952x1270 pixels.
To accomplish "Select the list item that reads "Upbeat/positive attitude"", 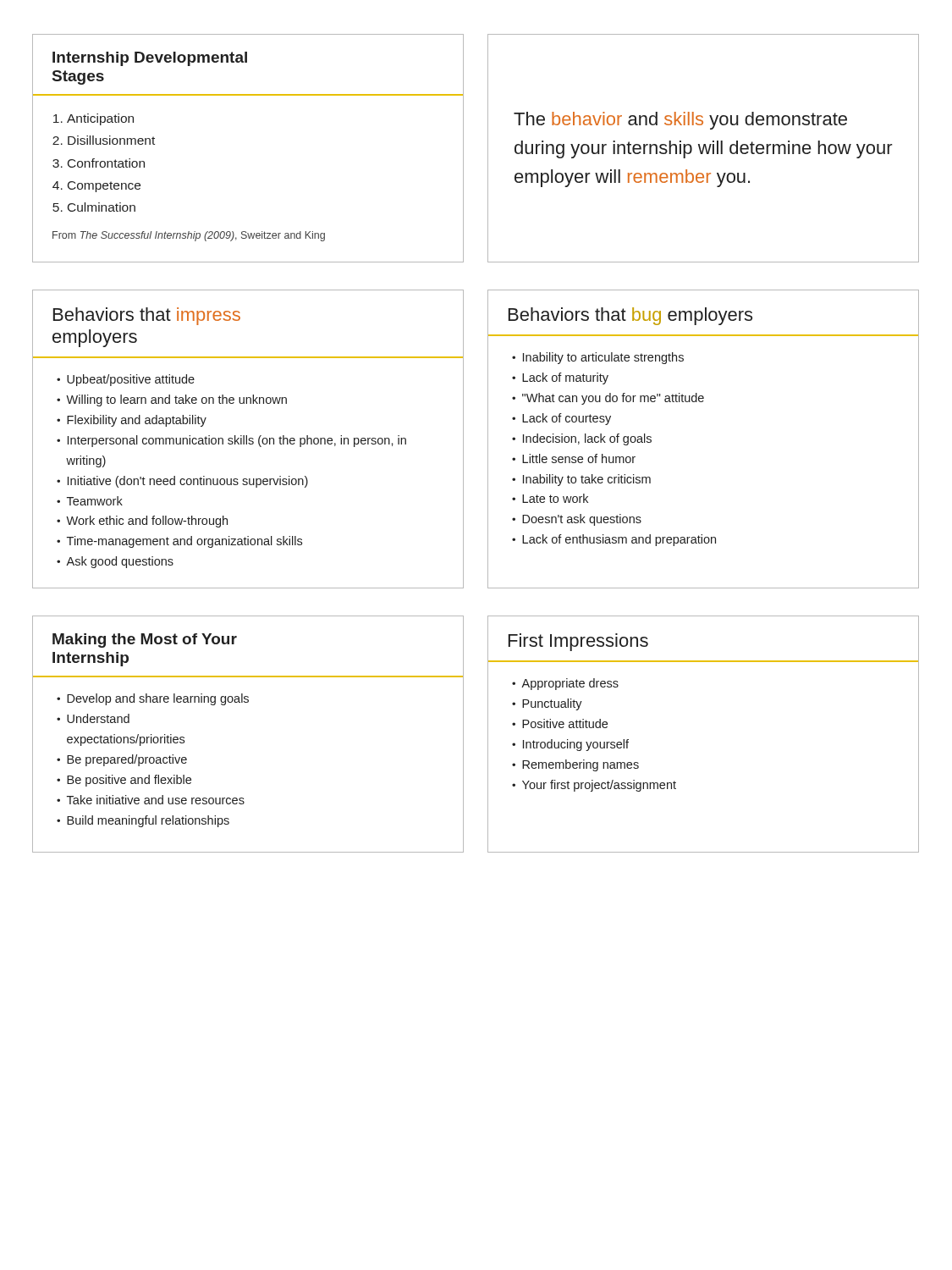I will tap(131, 380).
